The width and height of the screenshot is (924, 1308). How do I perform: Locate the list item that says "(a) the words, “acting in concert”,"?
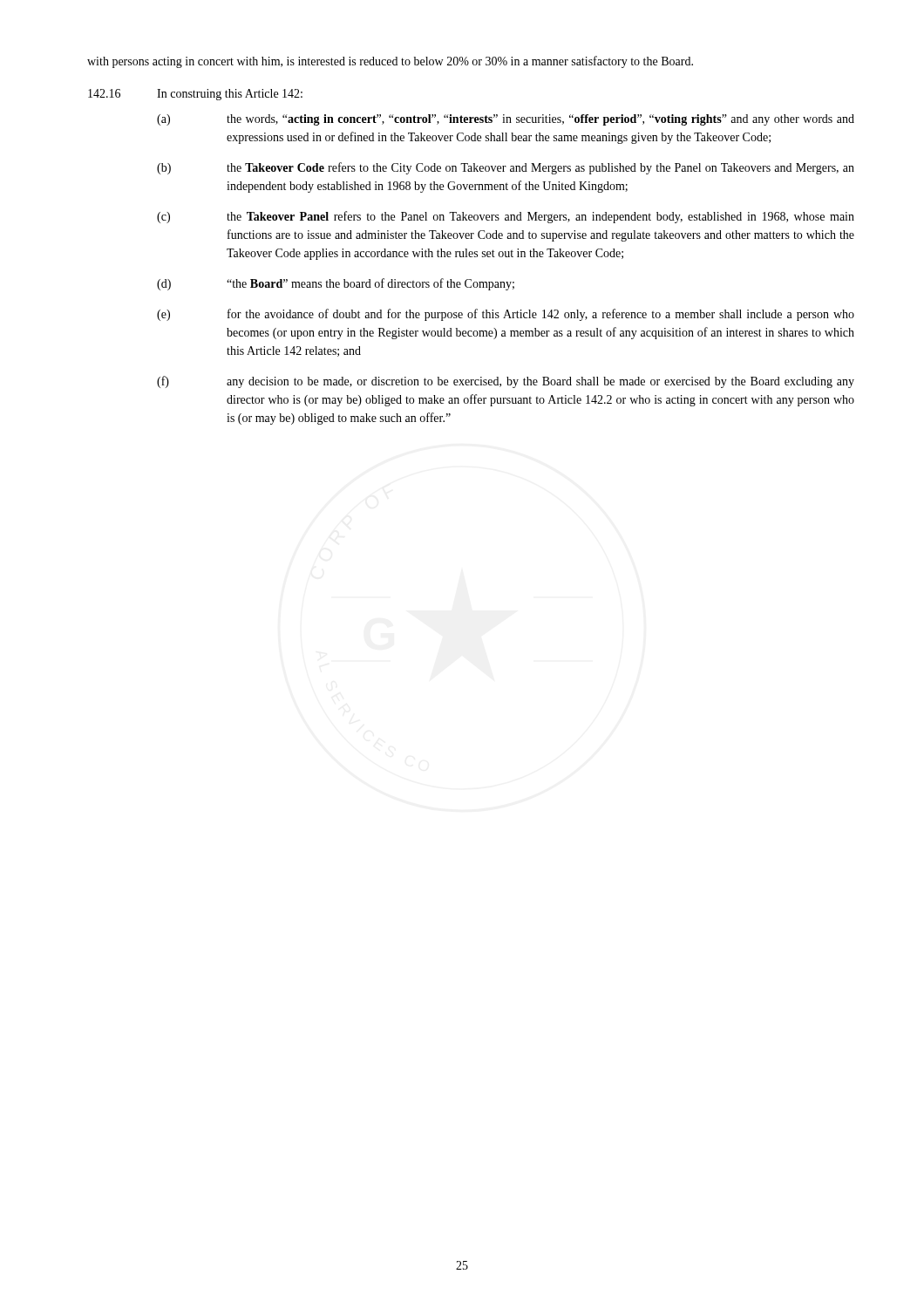506,128
